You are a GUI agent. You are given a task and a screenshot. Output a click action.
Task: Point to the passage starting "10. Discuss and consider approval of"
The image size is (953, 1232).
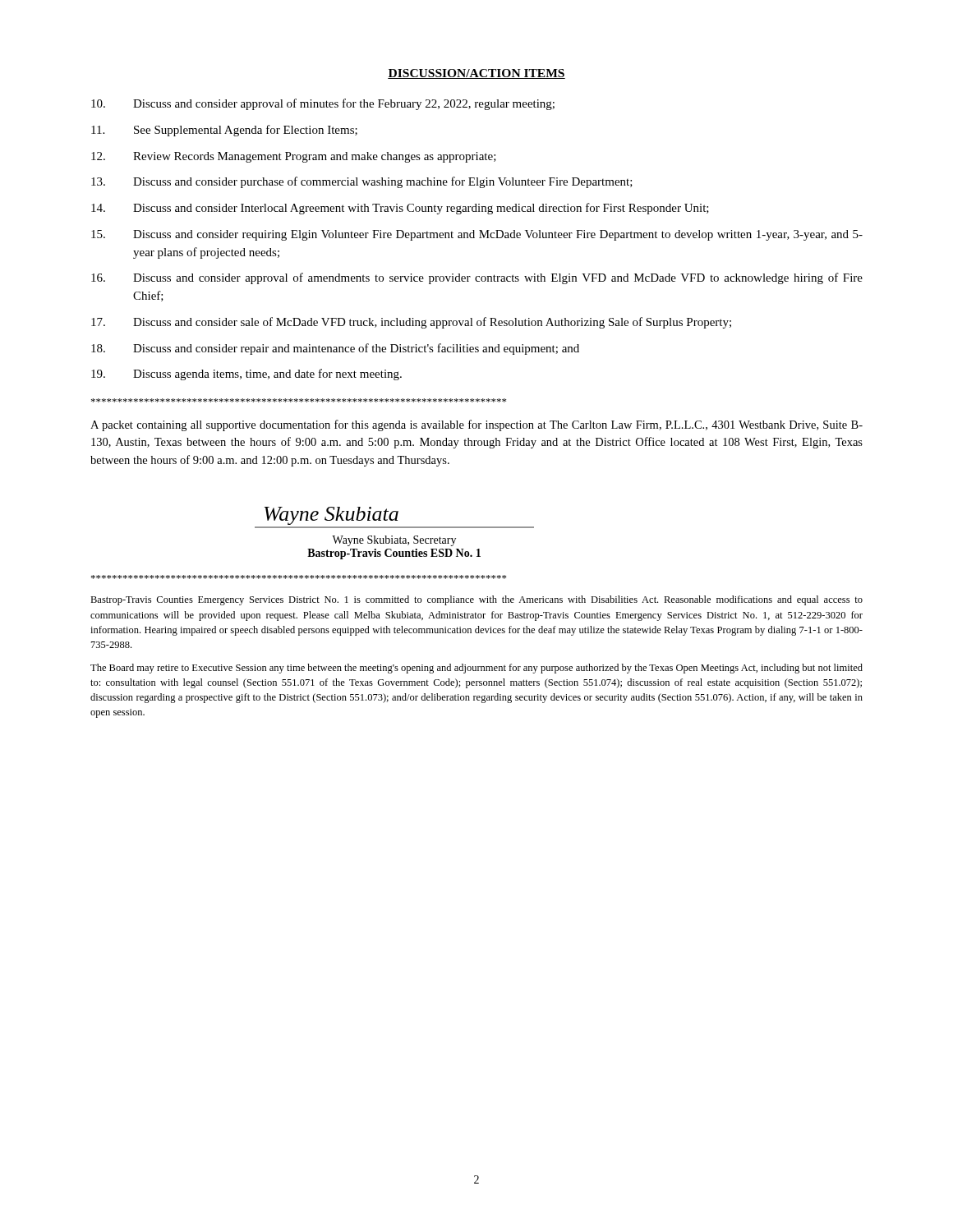476,104
